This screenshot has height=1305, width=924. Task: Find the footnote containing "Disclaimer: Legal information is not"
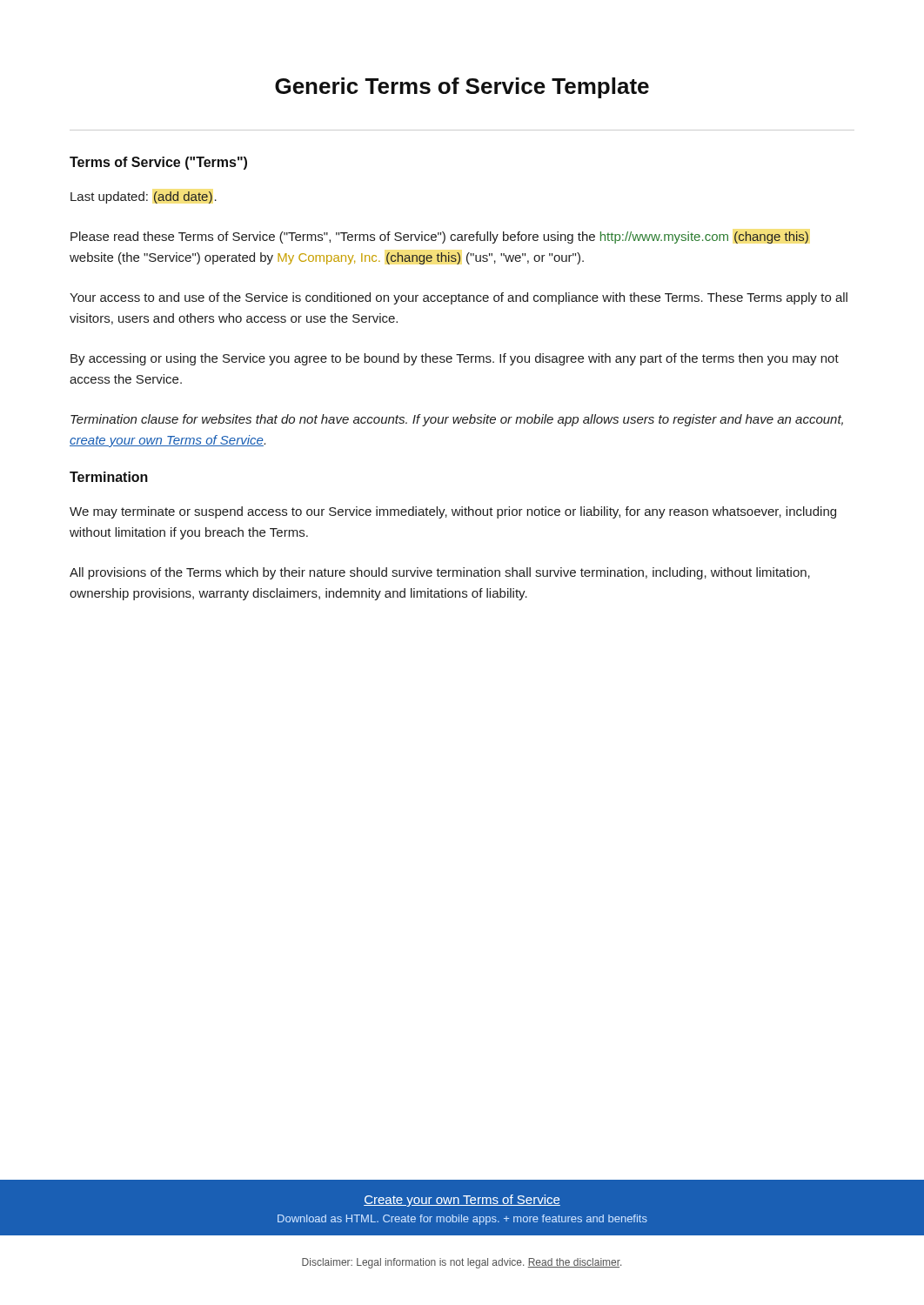click(462, 1262)
